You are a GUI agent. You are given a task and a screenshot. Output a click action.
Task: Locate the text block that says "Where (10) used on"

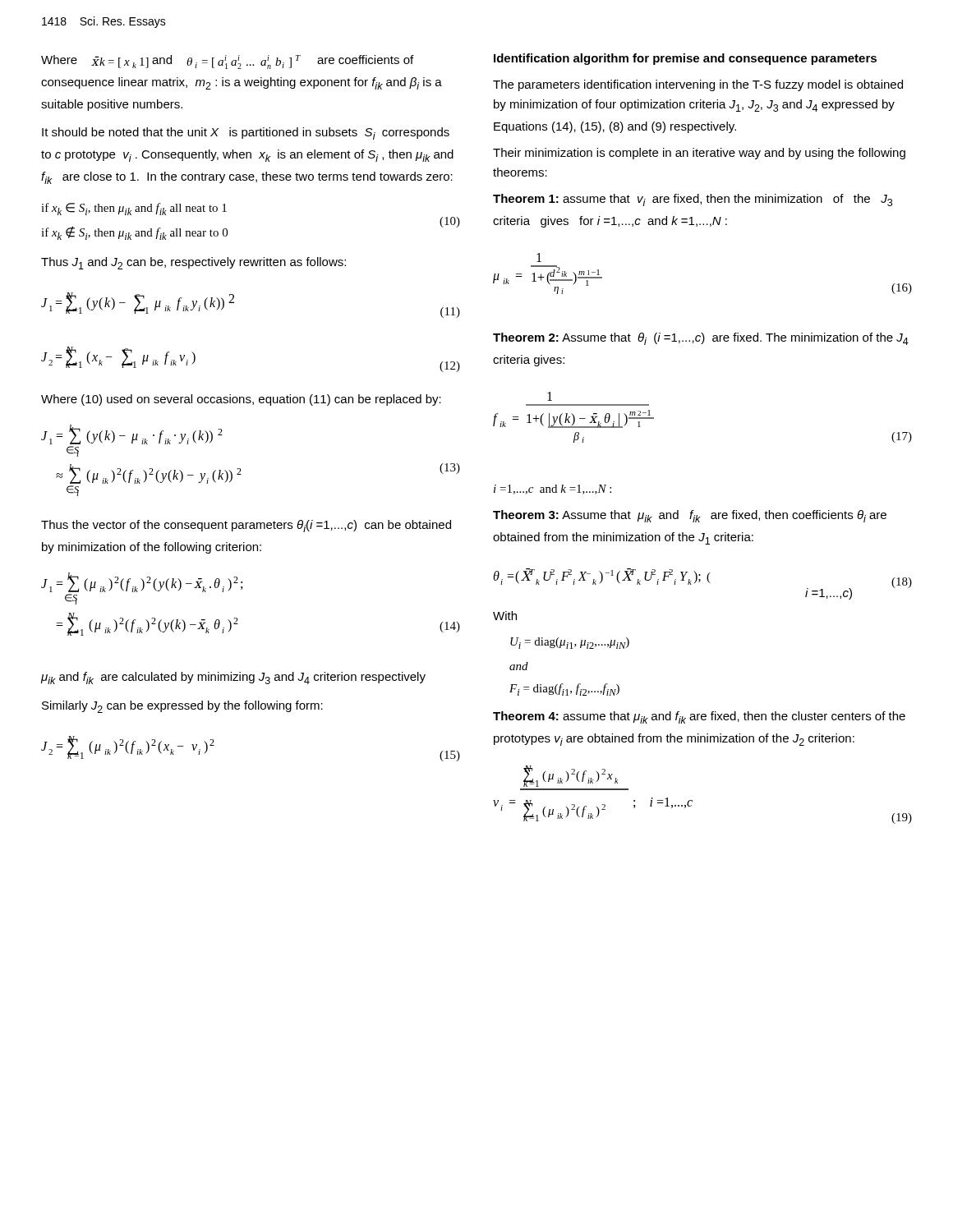241,399
